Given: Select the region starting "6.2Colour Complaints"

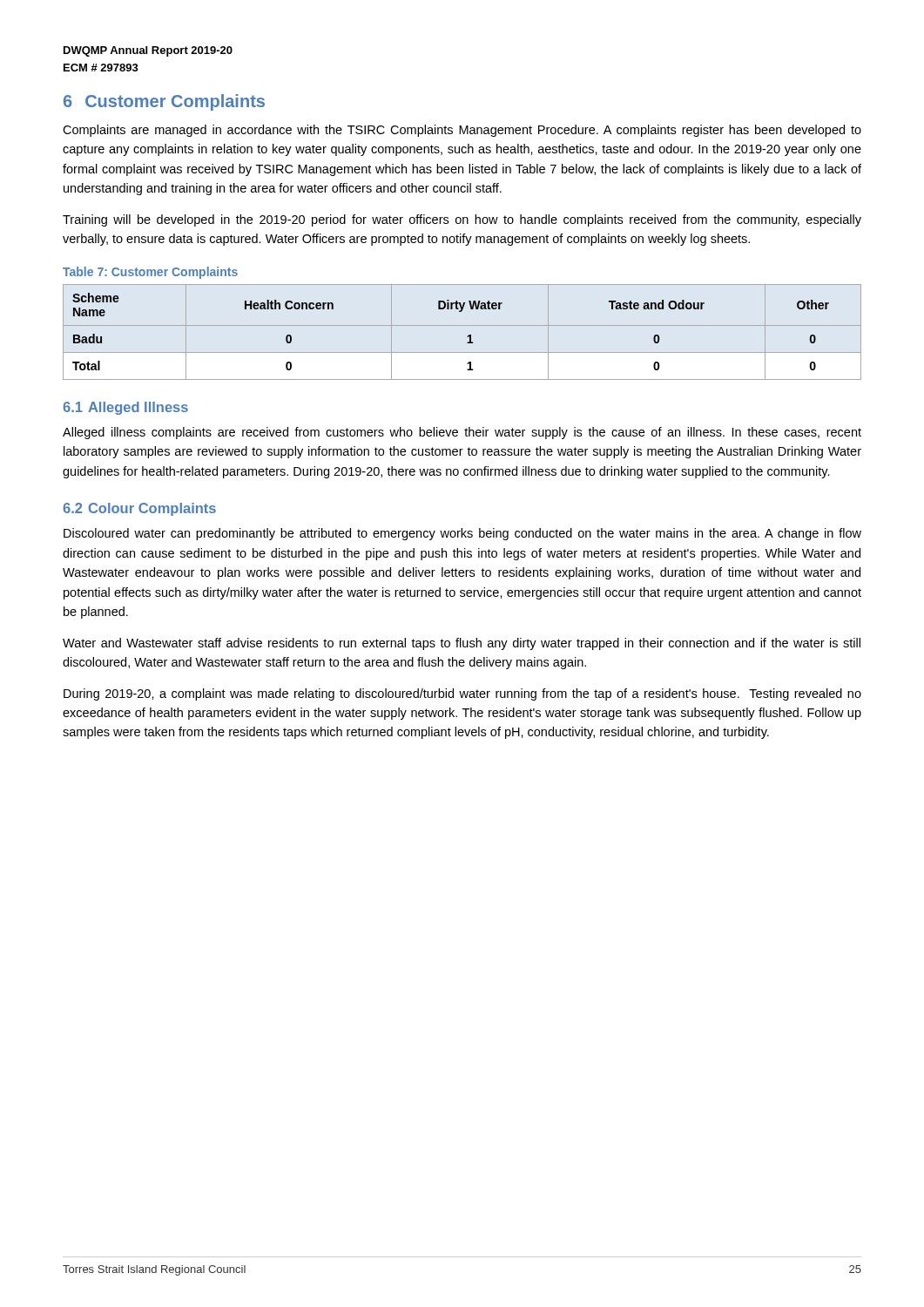Looking at the screenshot, I should pyautogui.click(x=140, y=508).
